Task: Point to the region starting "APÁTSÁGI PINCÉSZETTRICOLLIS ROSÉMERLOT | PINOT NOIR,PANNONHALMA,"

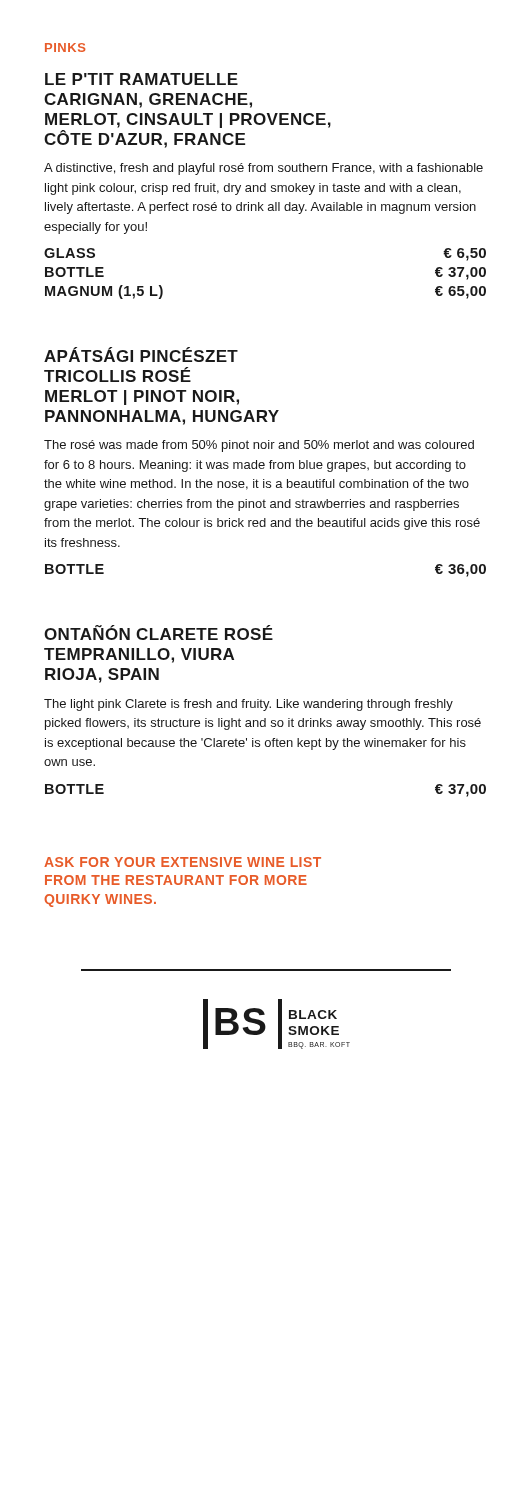Action: click(x=162, y=387)
